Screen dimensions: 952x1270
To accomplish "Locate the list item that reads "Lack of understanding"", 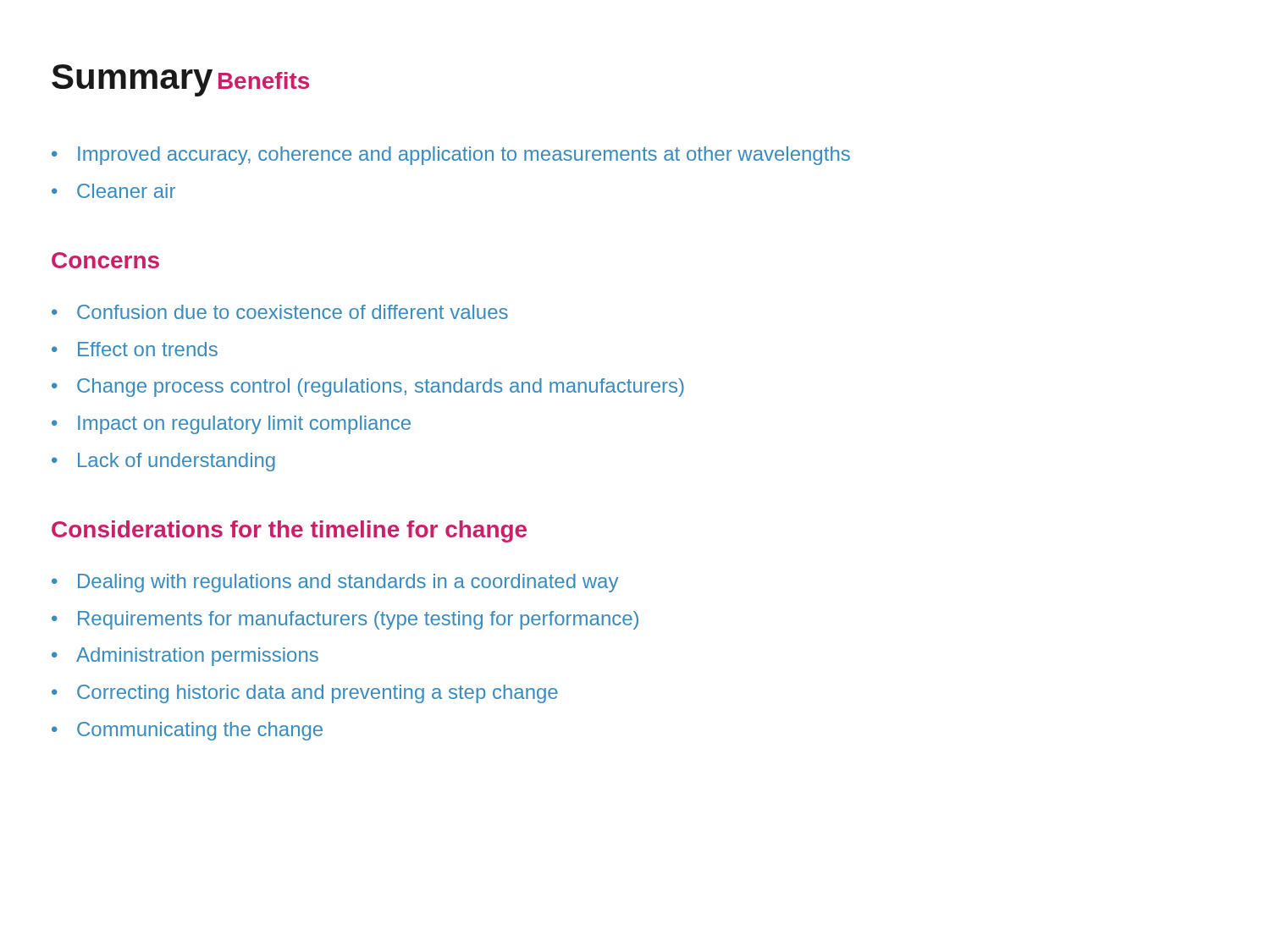I will [176, 460].
